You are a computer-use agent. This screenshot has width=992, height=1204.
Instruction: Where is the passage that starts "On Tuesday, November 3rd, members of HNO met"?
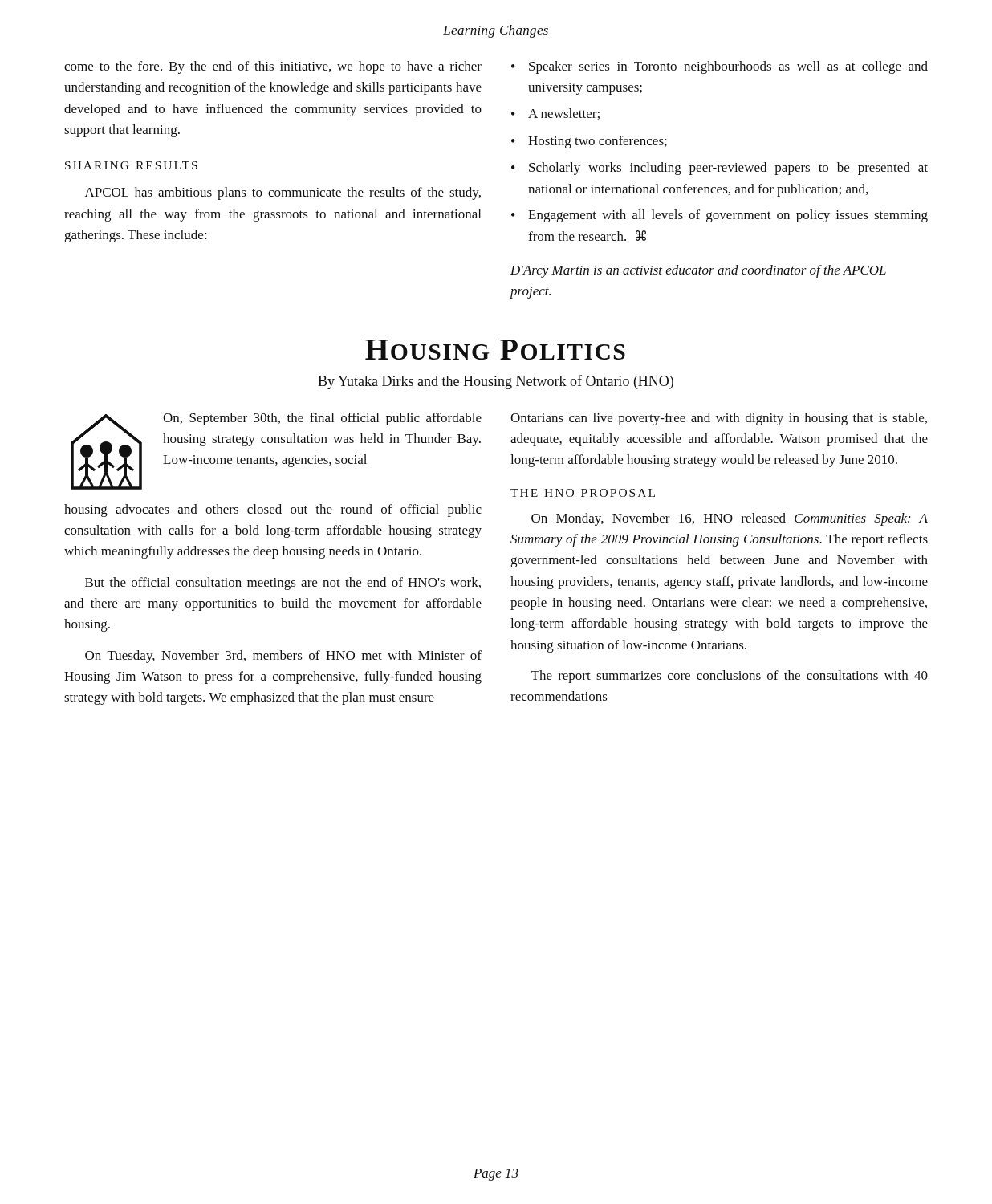273,676
